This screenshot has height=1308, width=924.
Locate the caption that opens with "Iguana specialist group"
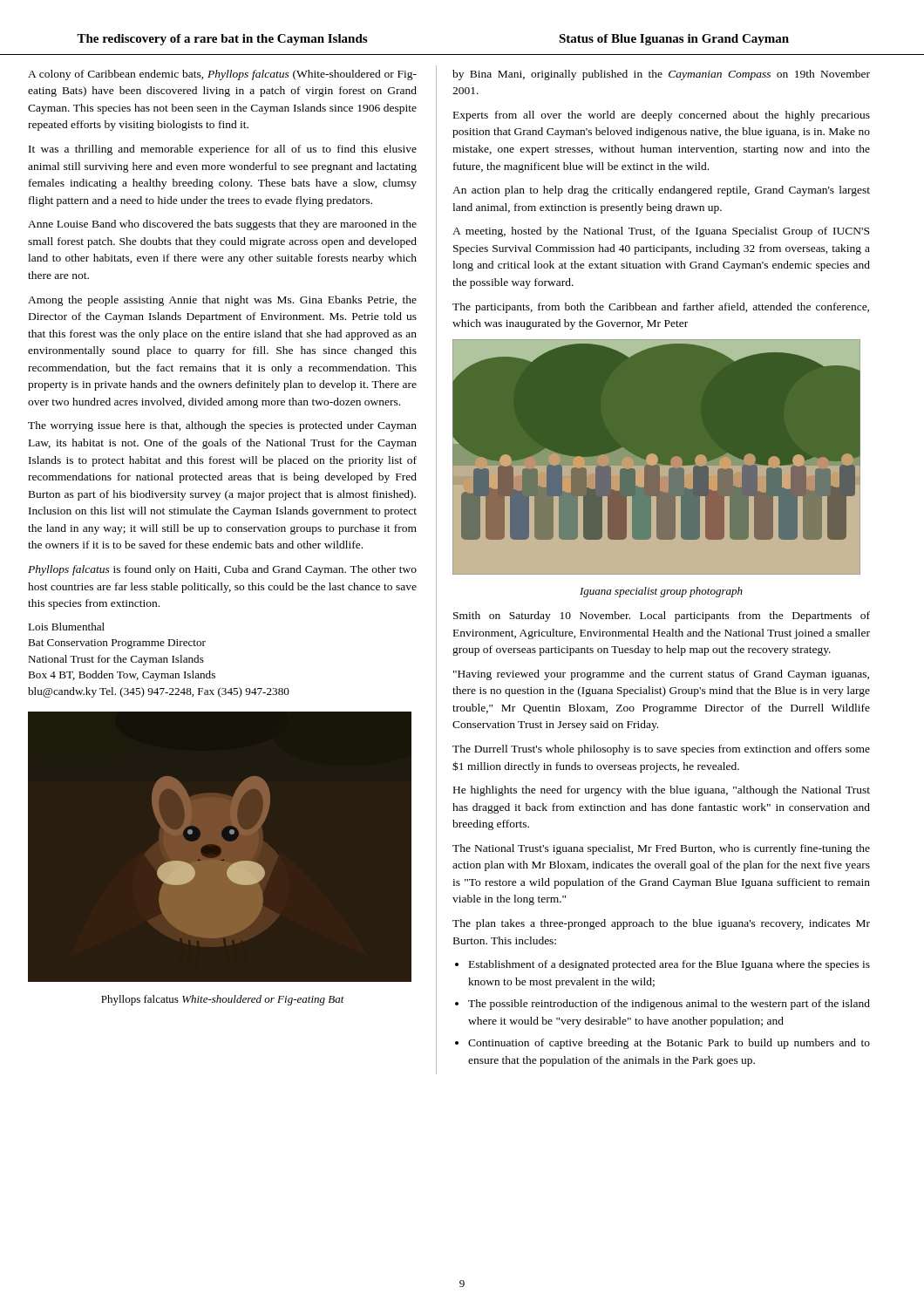661,591
